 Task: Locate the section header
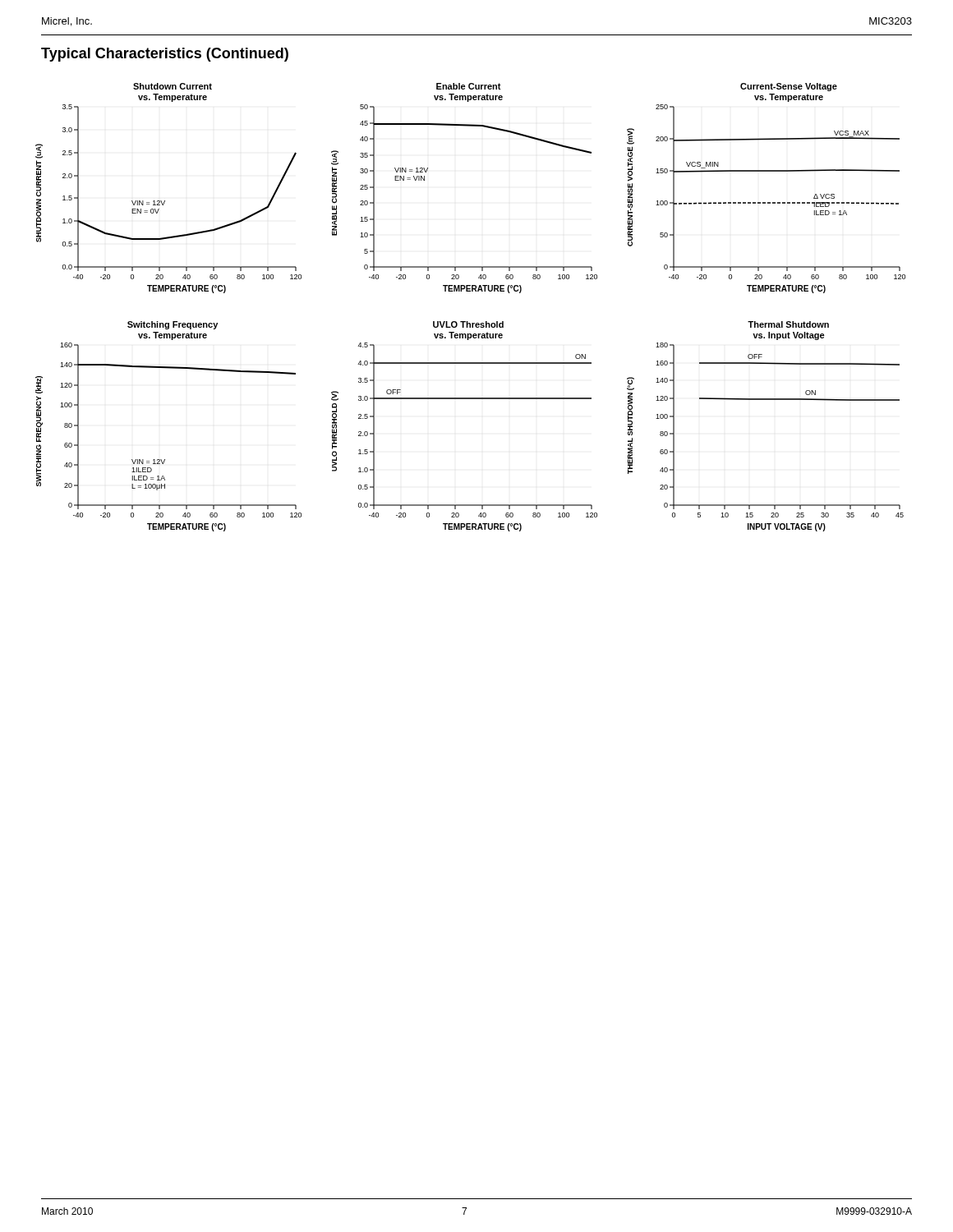coord(165,53)
